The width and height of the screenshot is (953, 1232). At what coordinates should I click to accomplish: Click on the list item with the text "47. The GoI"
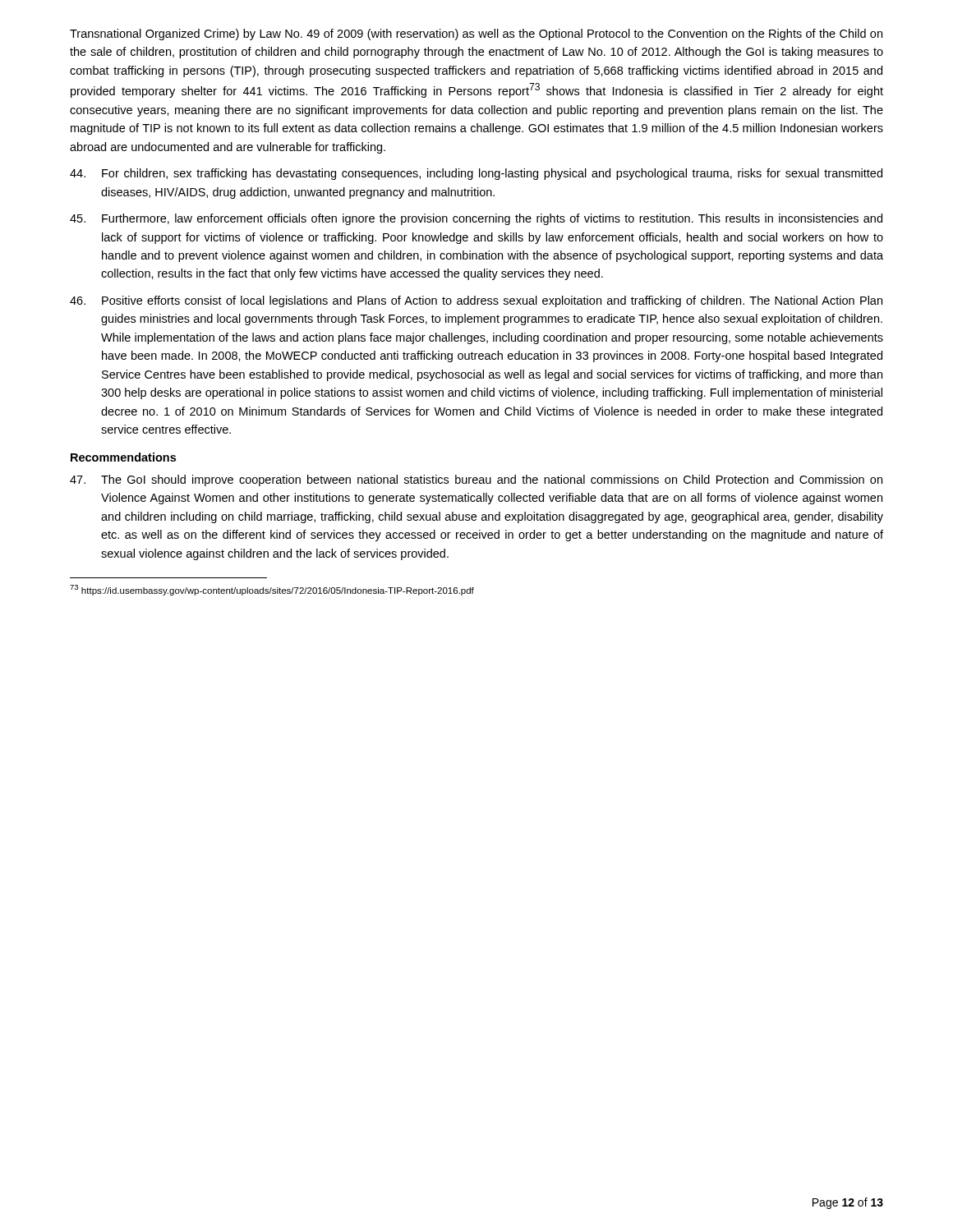click(x=476, y=517)
